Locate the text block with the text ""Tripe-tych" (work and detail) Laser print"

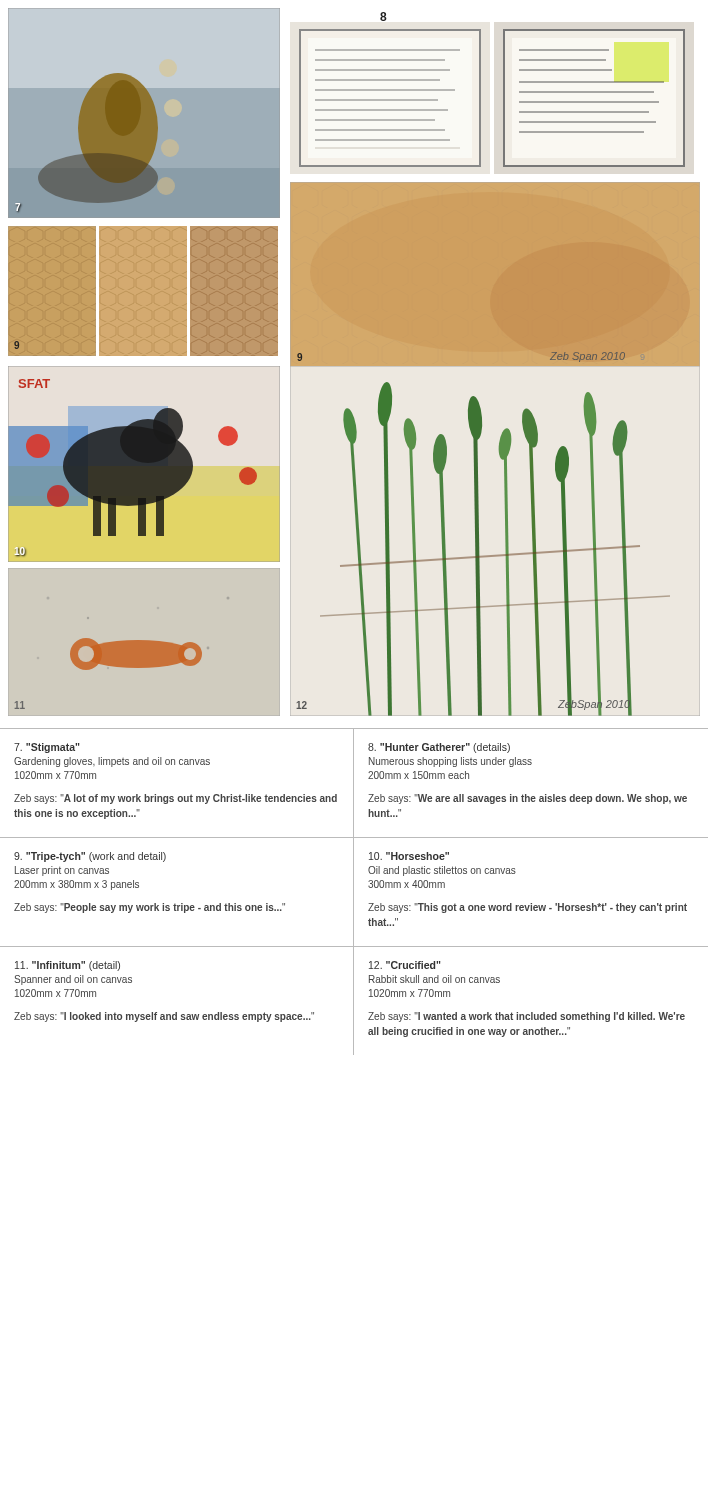coord(90,857)
